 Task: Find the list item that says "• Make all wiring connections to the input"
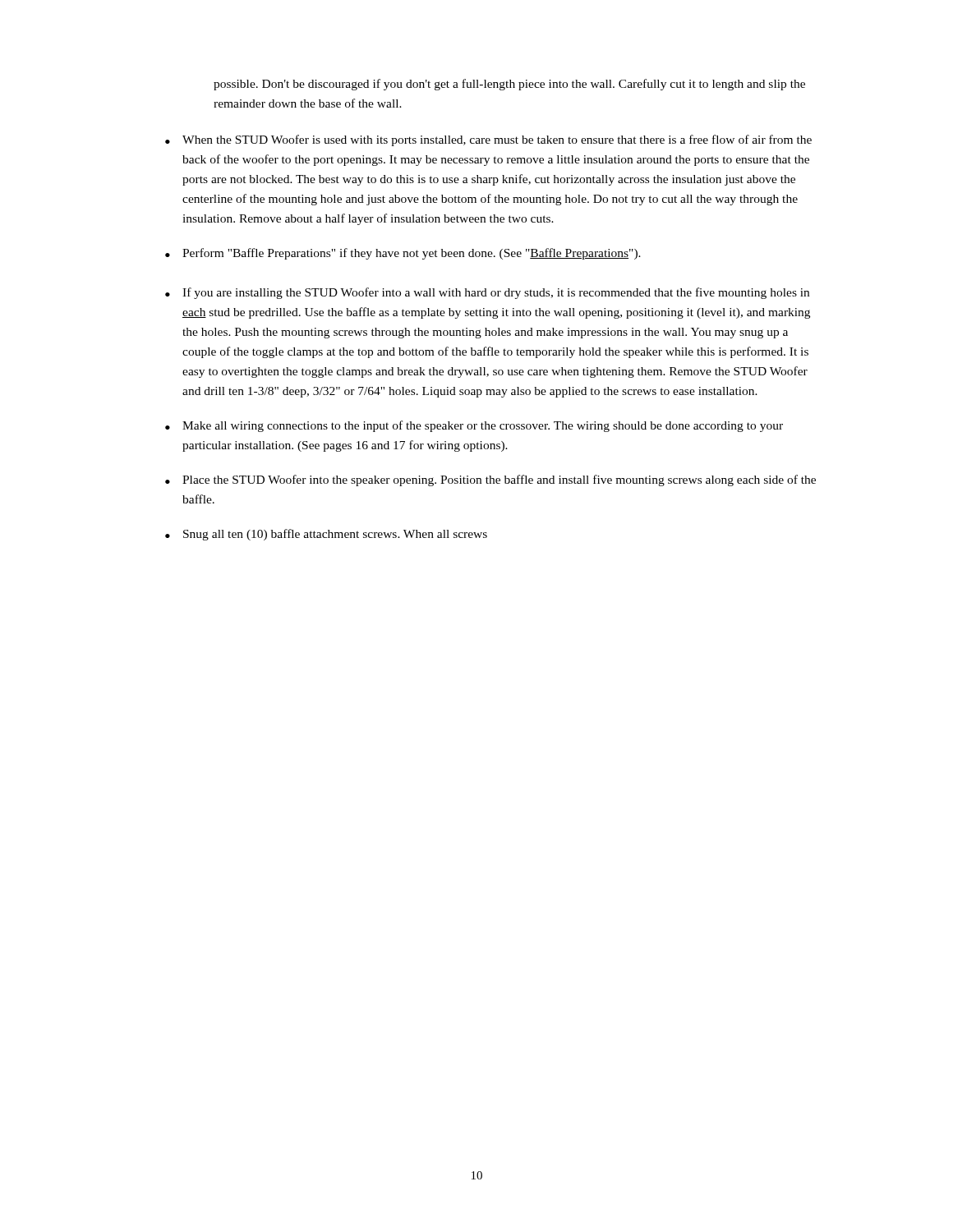[x=493, y=435]
